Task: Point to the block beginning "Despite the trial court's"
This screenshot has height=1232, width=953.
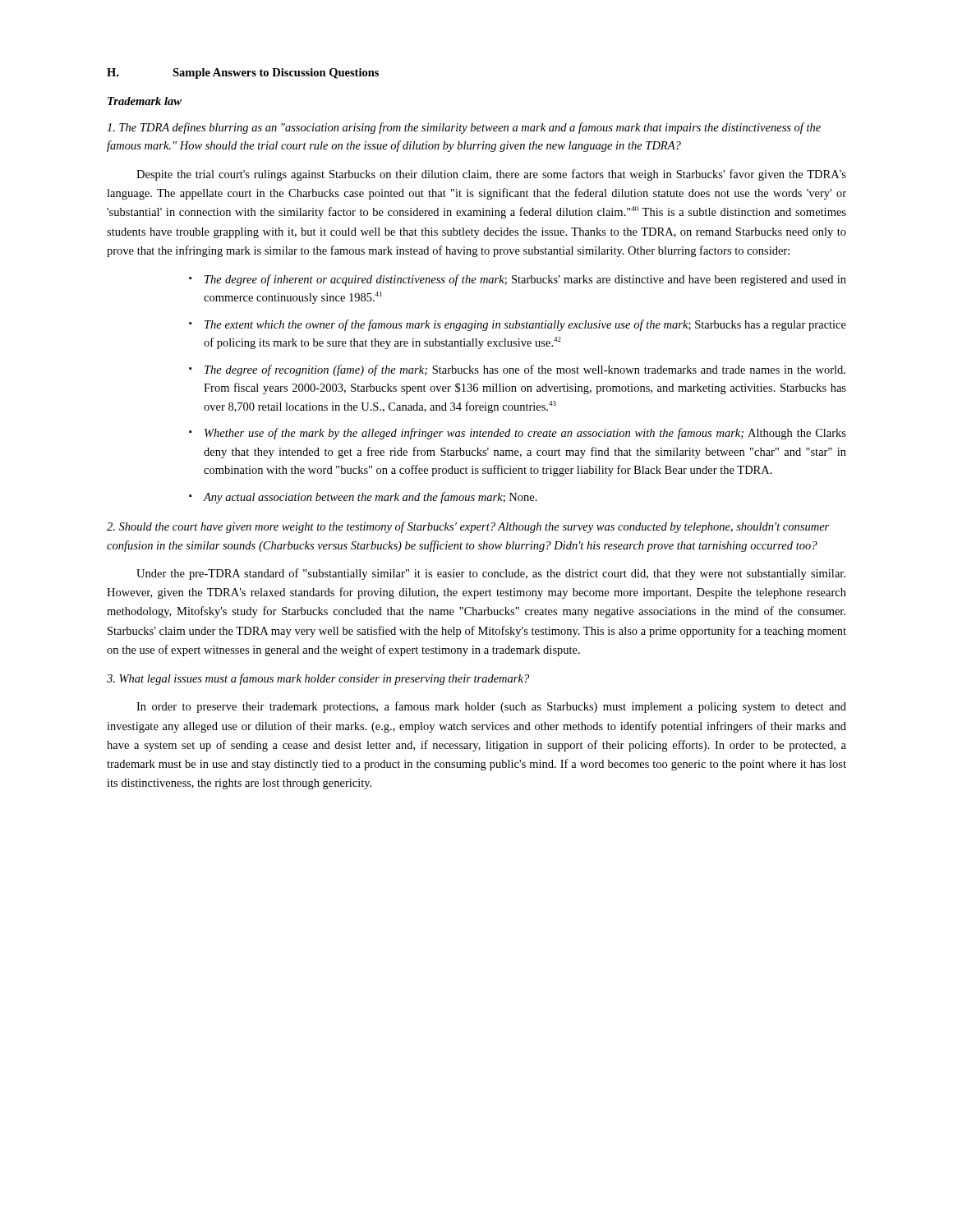Action: coord(476,212)
